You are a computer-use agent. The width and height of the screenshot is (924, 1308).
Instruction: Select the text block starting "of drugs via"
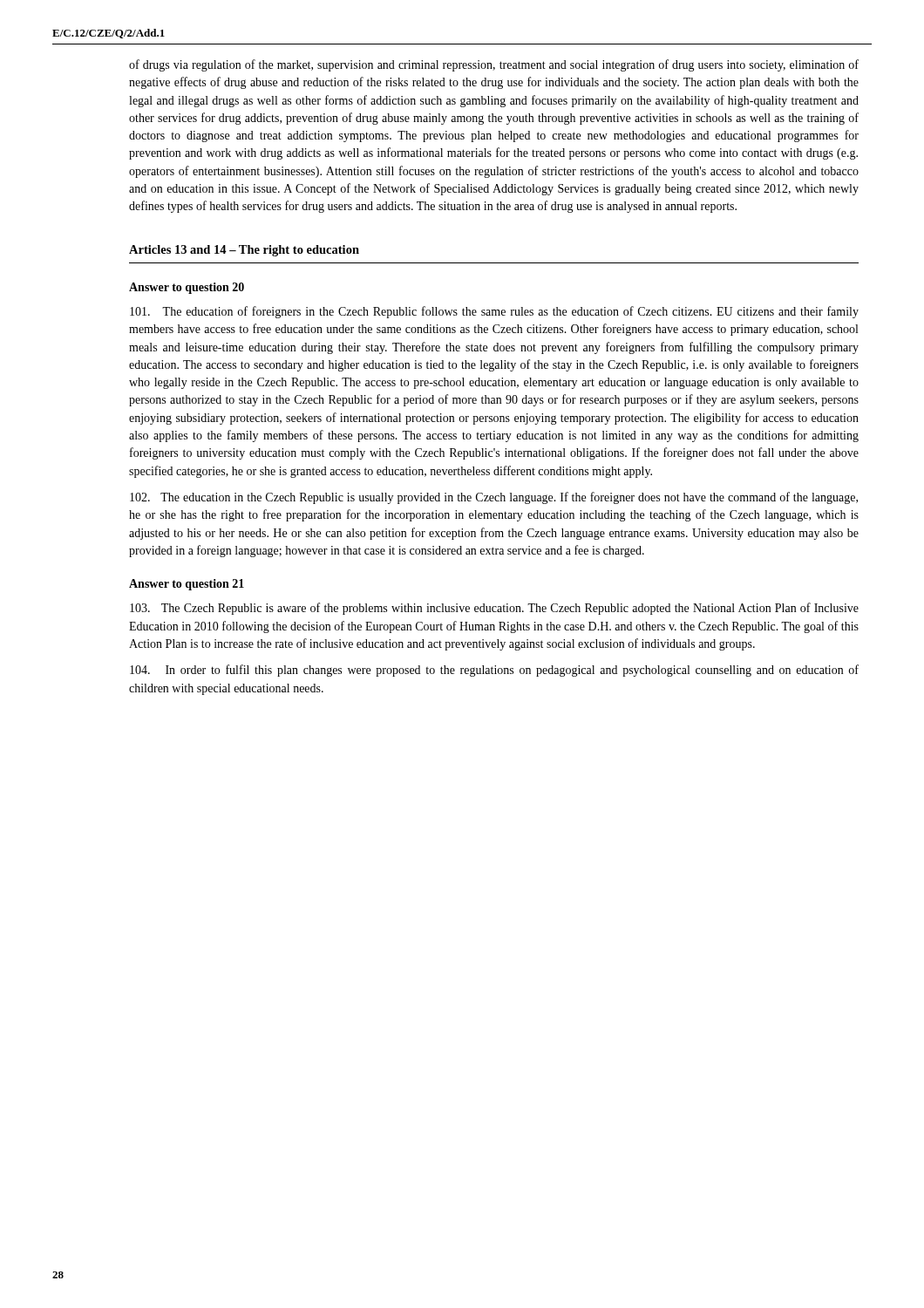point(494,136)
